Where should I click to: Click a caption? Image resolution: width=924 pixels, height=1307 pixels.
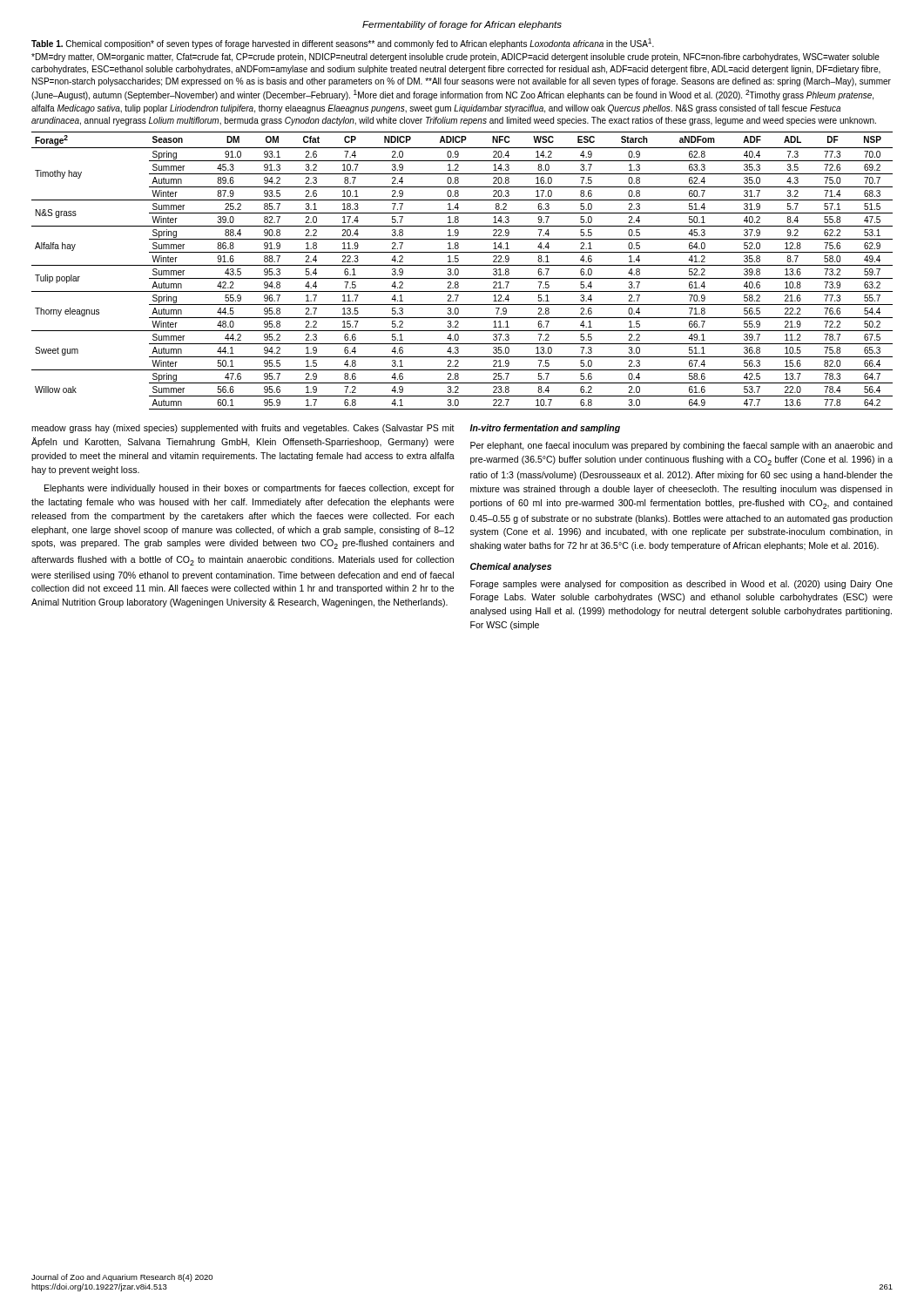coord(461,81)
